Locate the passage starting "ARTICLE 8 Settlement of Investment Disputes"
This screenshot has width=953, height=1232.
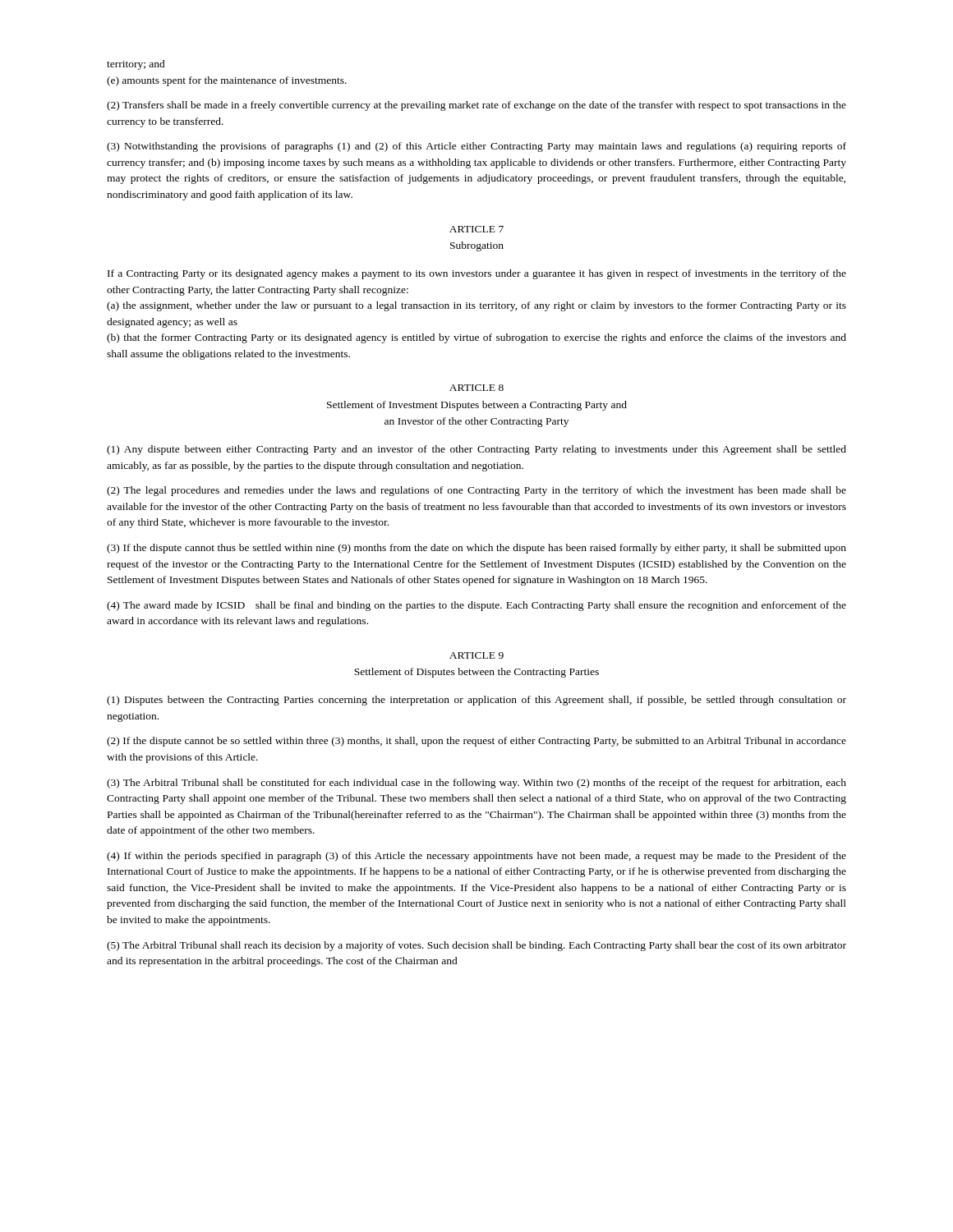click(476, 404)
